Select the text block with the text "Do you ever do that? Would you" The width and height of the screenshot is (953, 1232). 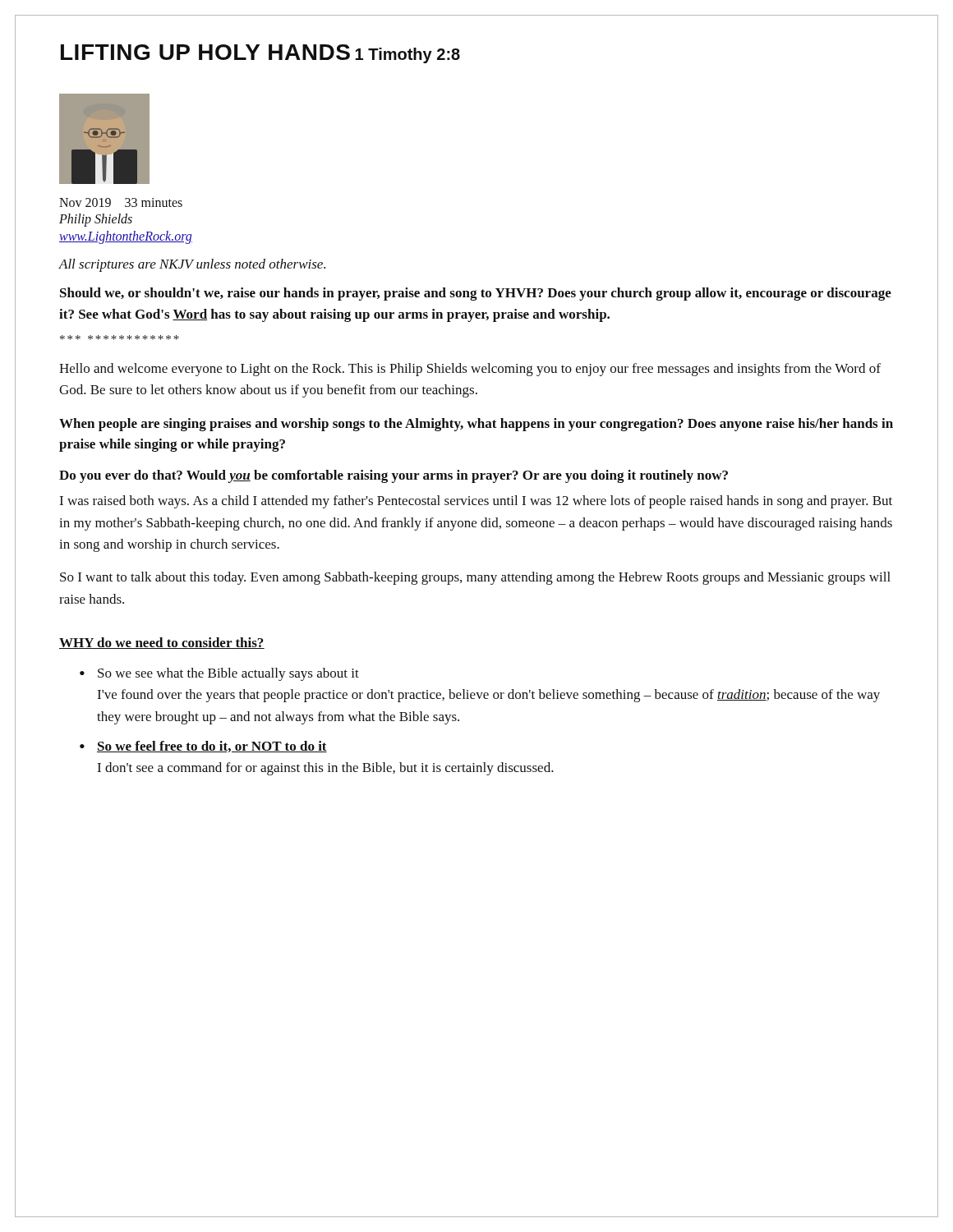tap(394, 475)
